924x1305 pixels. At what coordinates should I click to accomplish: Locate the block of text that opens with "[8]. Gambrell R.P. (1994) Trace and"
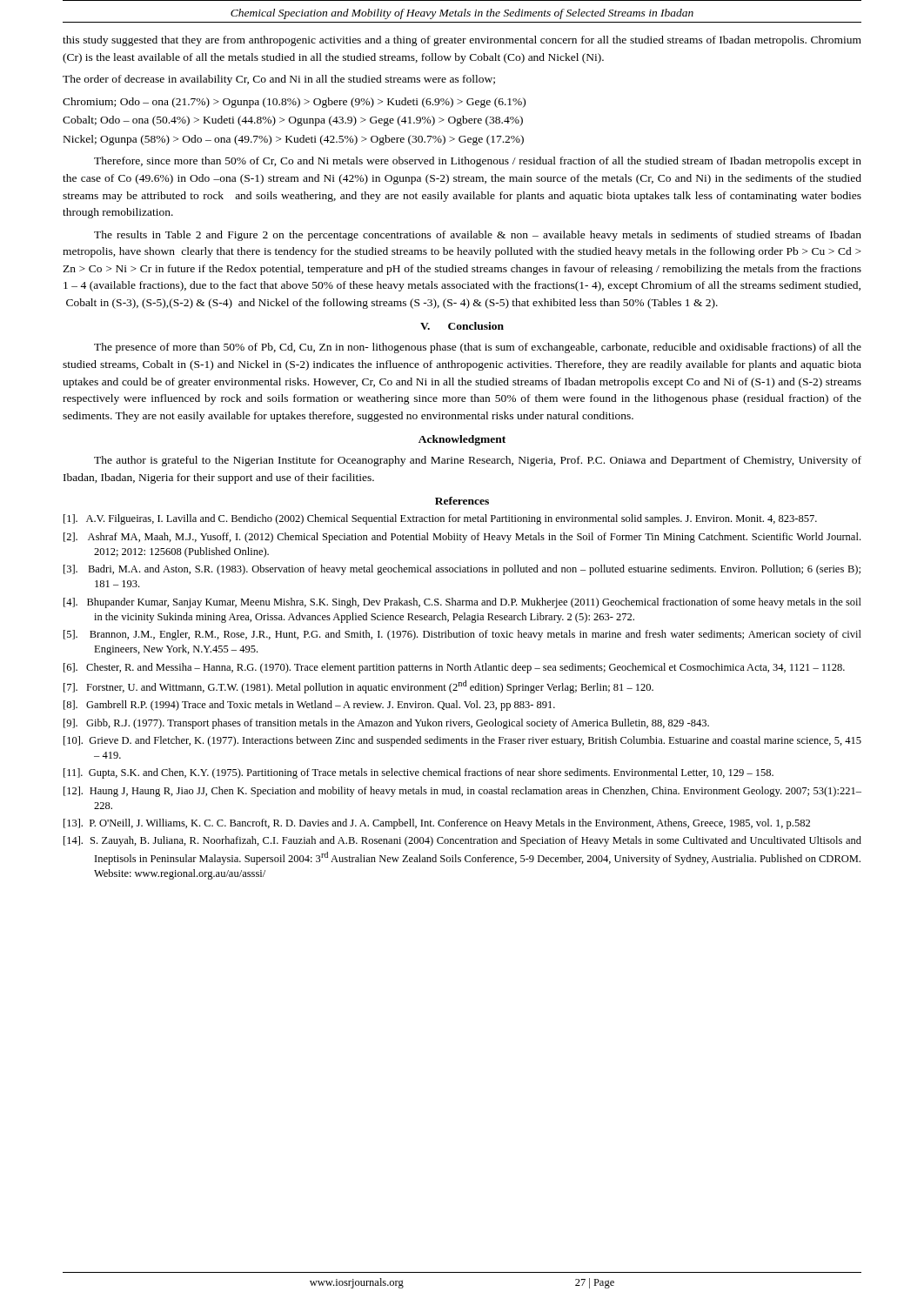coord(309,705)
